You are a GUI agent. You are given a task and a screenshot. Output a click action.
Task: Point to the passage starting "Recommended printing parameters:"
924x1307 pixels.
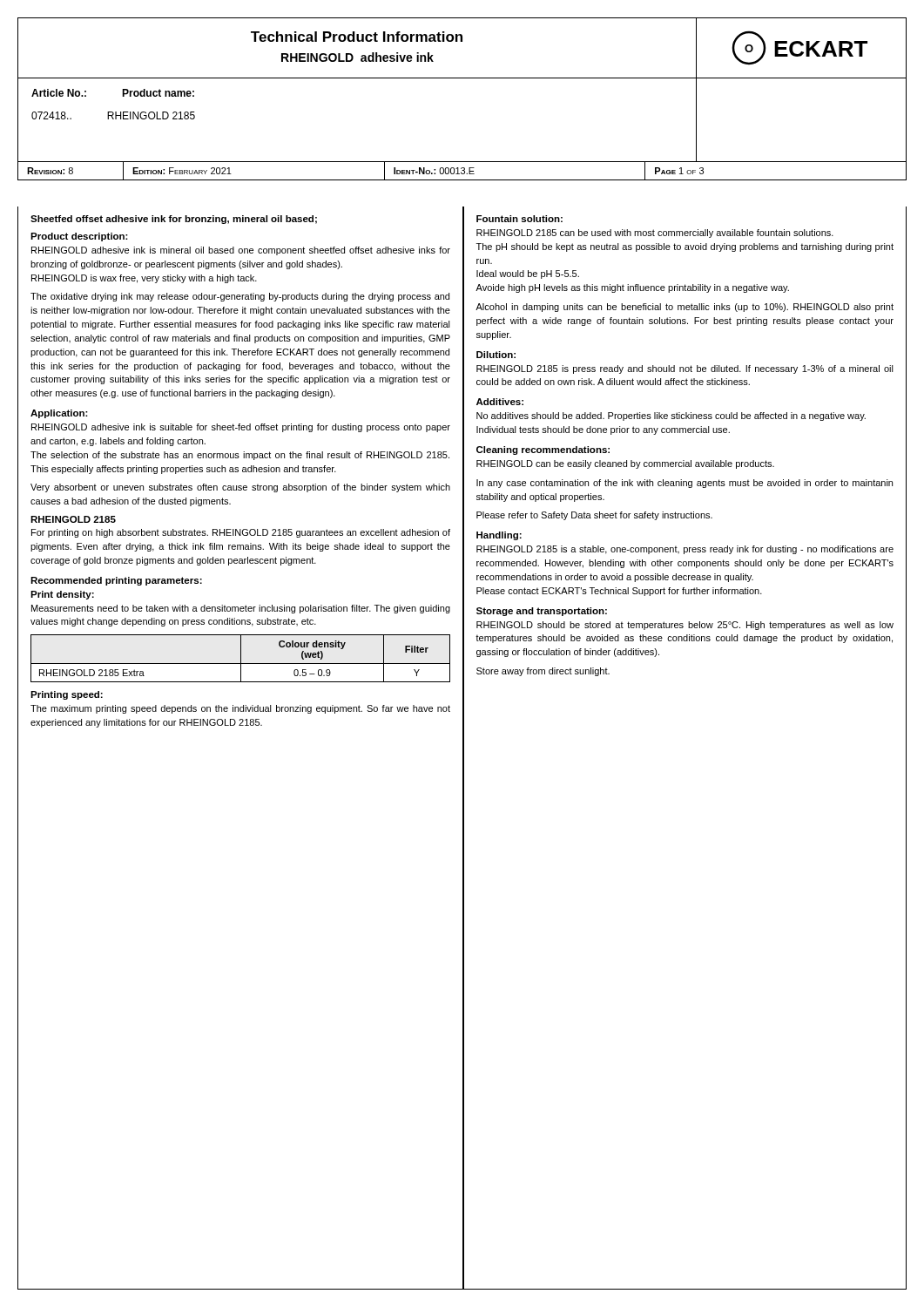(116, 580)
